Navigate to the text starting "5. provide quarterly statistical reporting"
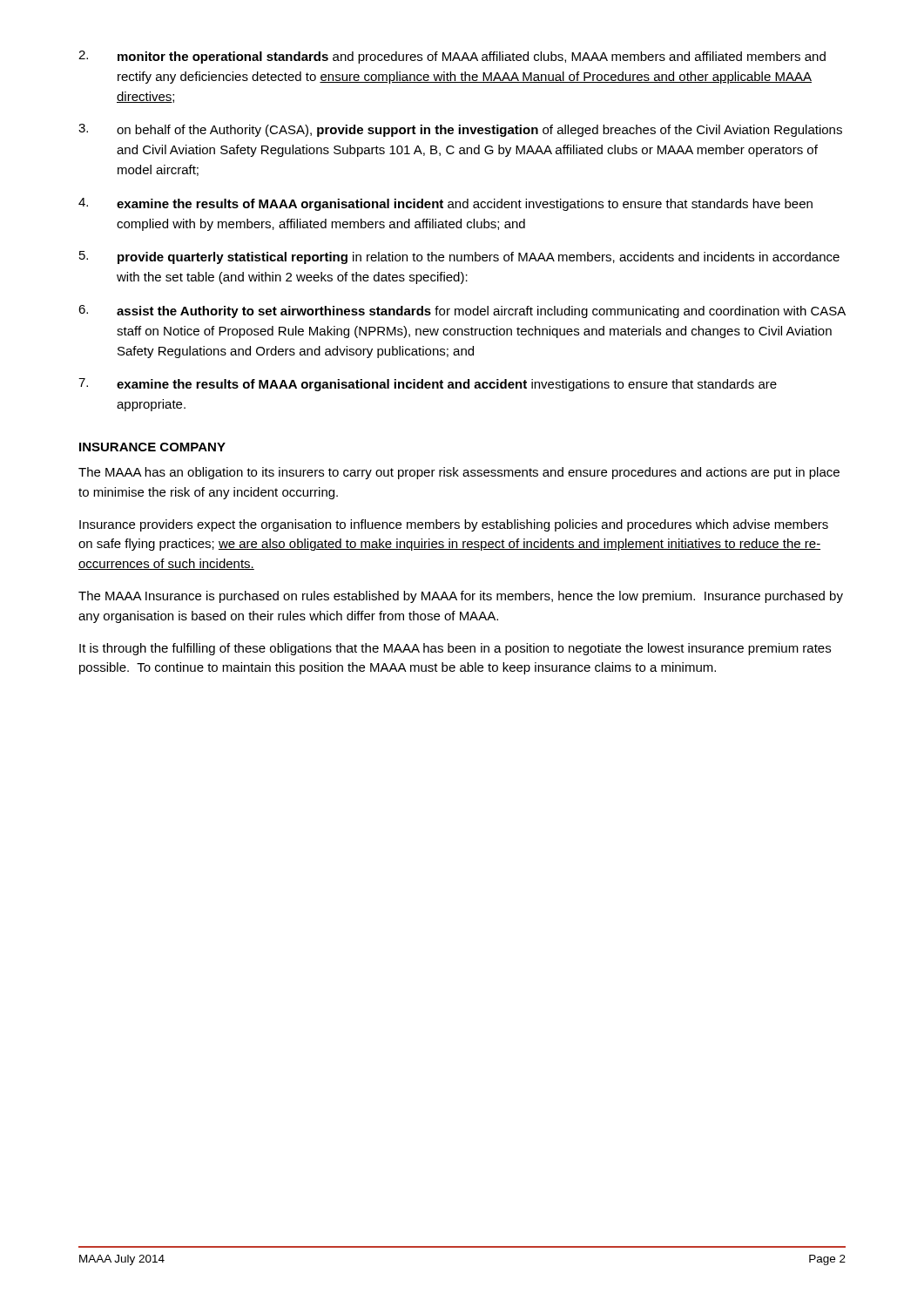 (x=462, y=268)
